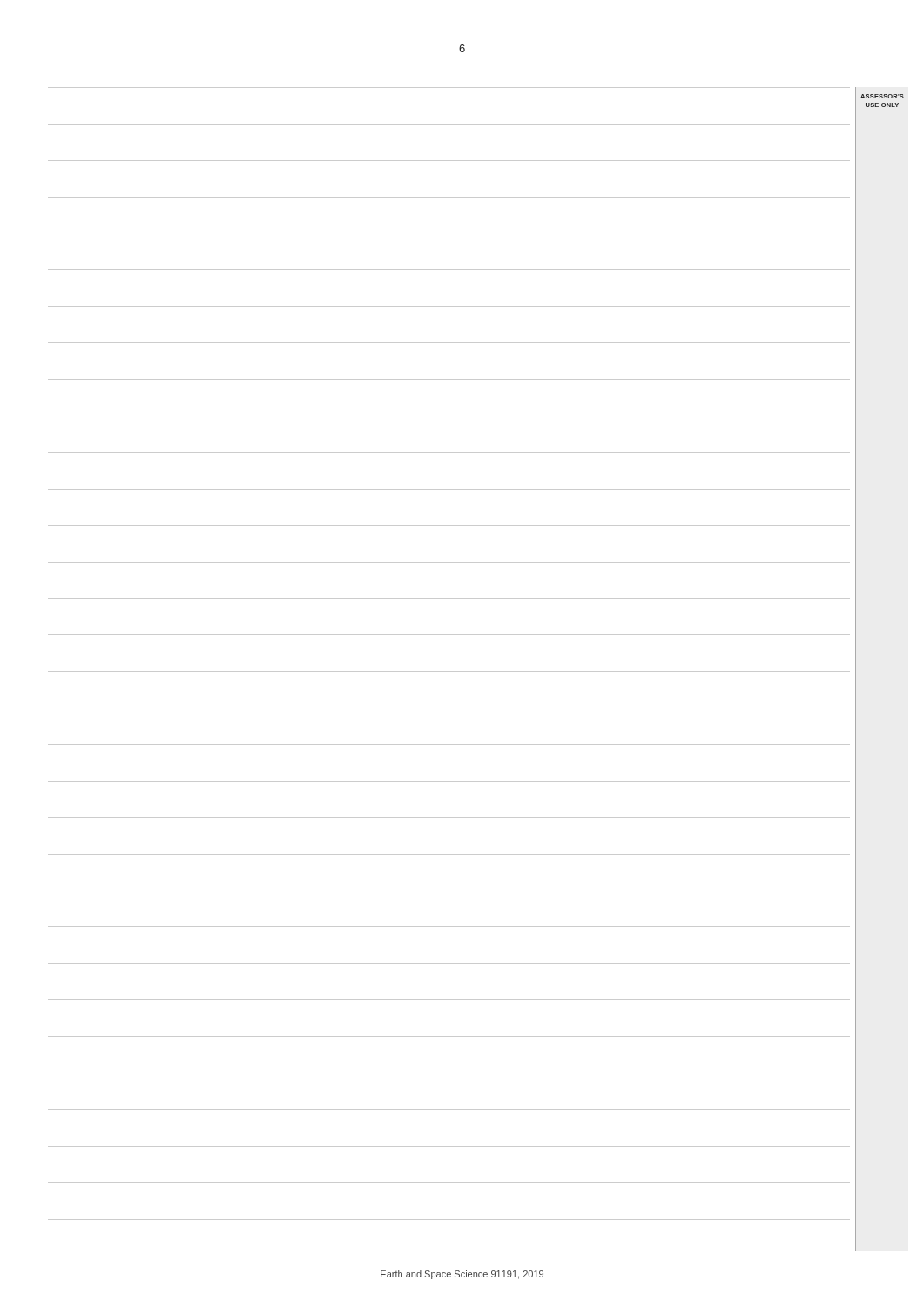The width and height of the screenshot is (924, 1307).
Task: Locate the text containing "ASSESSOR'SUSE ONLY"
Action: [882, 101]
